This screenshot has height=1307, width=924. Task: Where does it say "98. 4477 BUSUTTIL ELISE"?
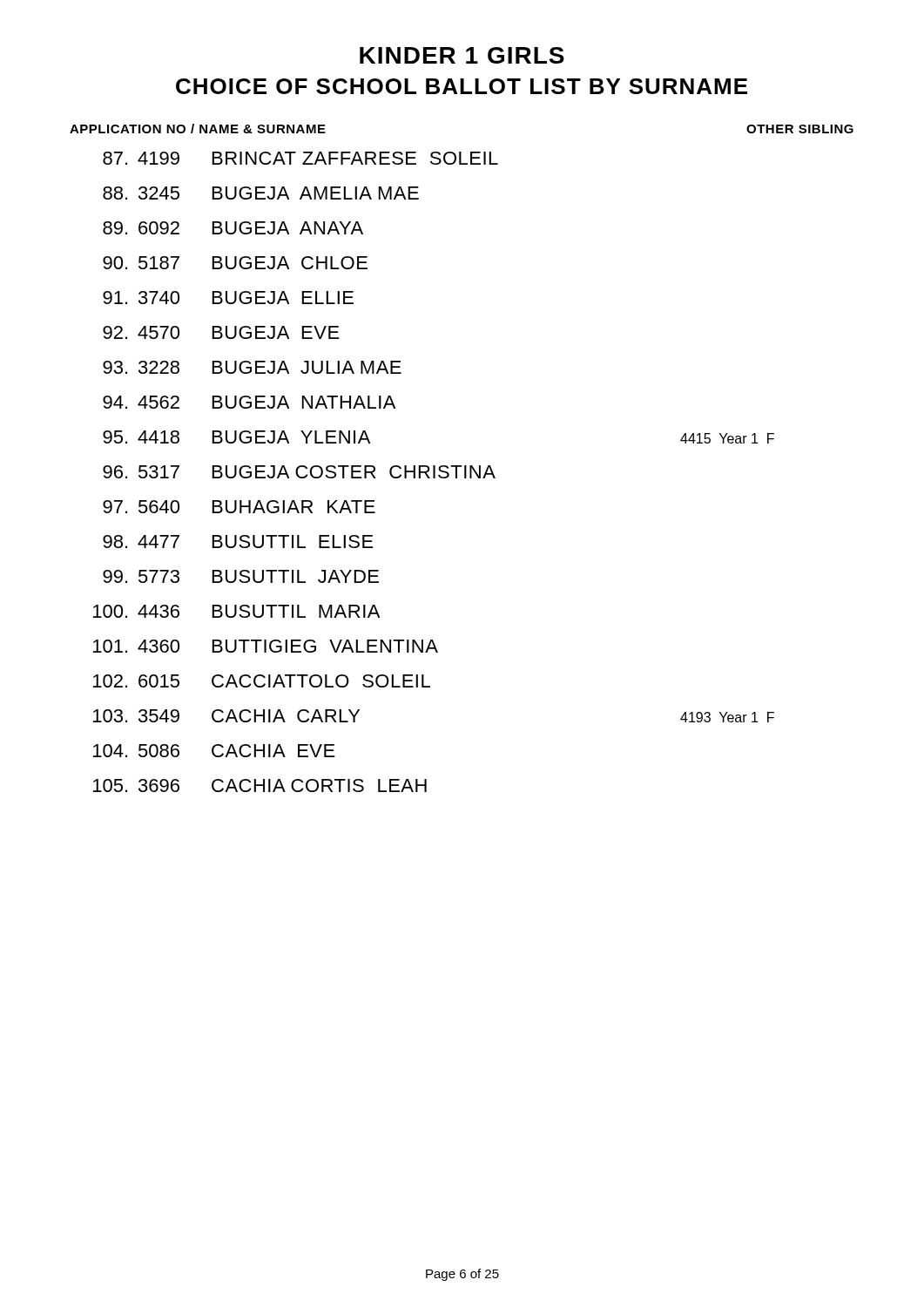tap(371, 542)
